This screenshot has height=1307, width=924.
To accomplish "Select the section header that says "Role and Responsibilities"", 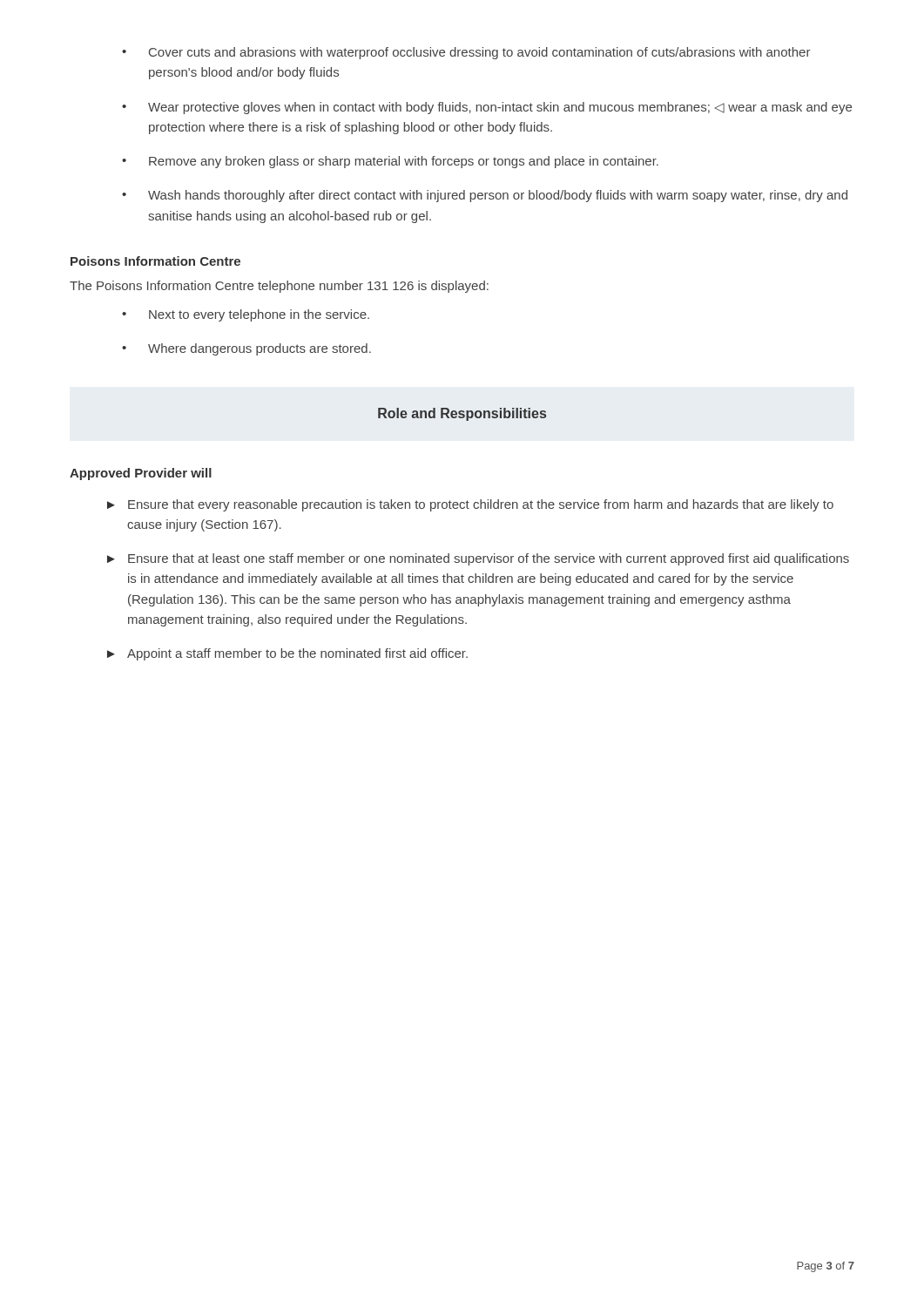I will tap(462, 413).
